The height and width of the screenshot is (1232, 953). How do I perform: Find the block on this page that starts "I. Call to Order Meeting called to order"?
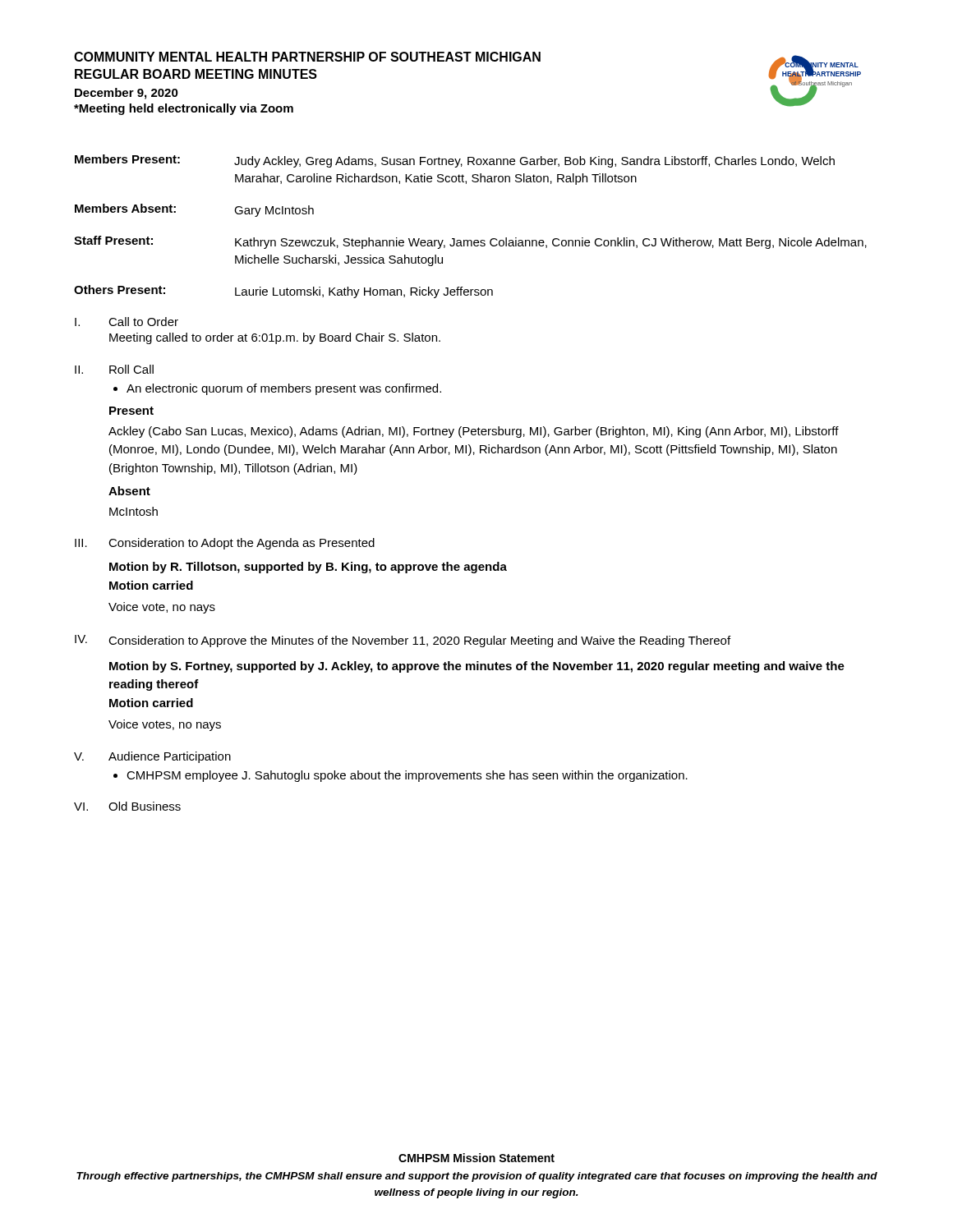[x=127, y=322]
